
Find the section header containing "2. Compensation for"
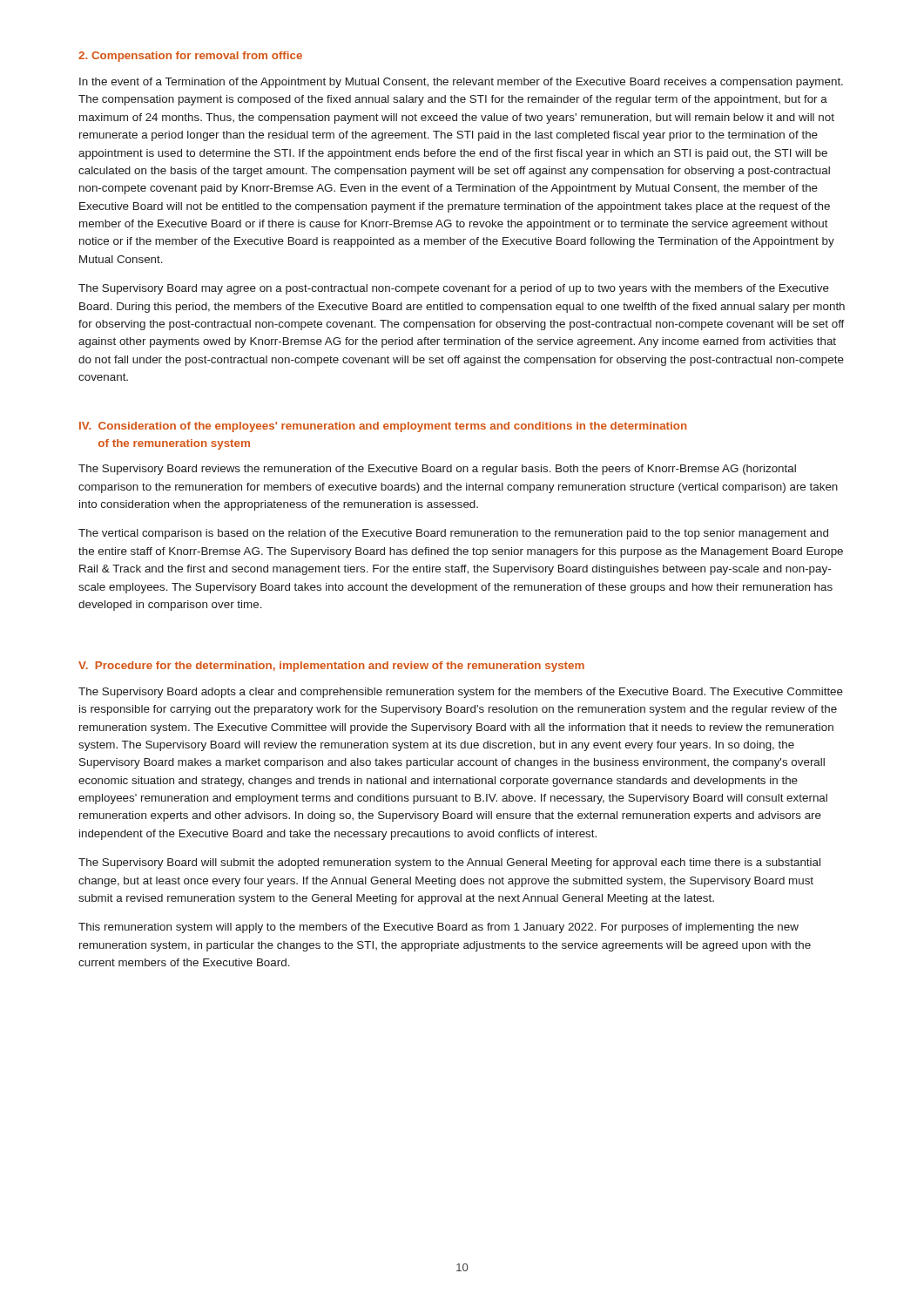[190, 55]
